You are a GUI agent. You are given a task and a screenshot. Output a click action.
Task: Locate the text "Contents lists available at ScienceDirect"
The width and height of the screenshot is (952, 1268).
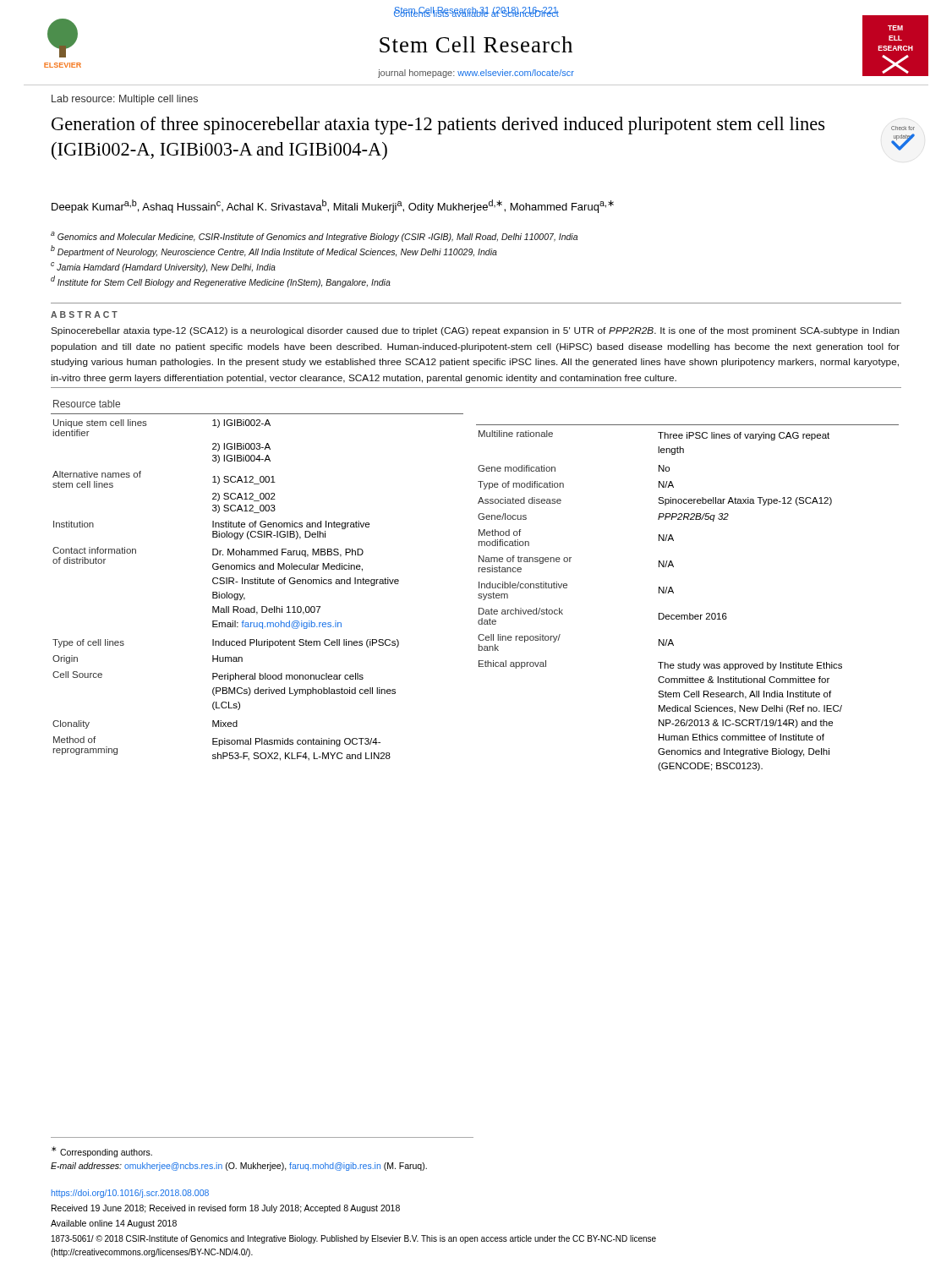tap(476, 14)
